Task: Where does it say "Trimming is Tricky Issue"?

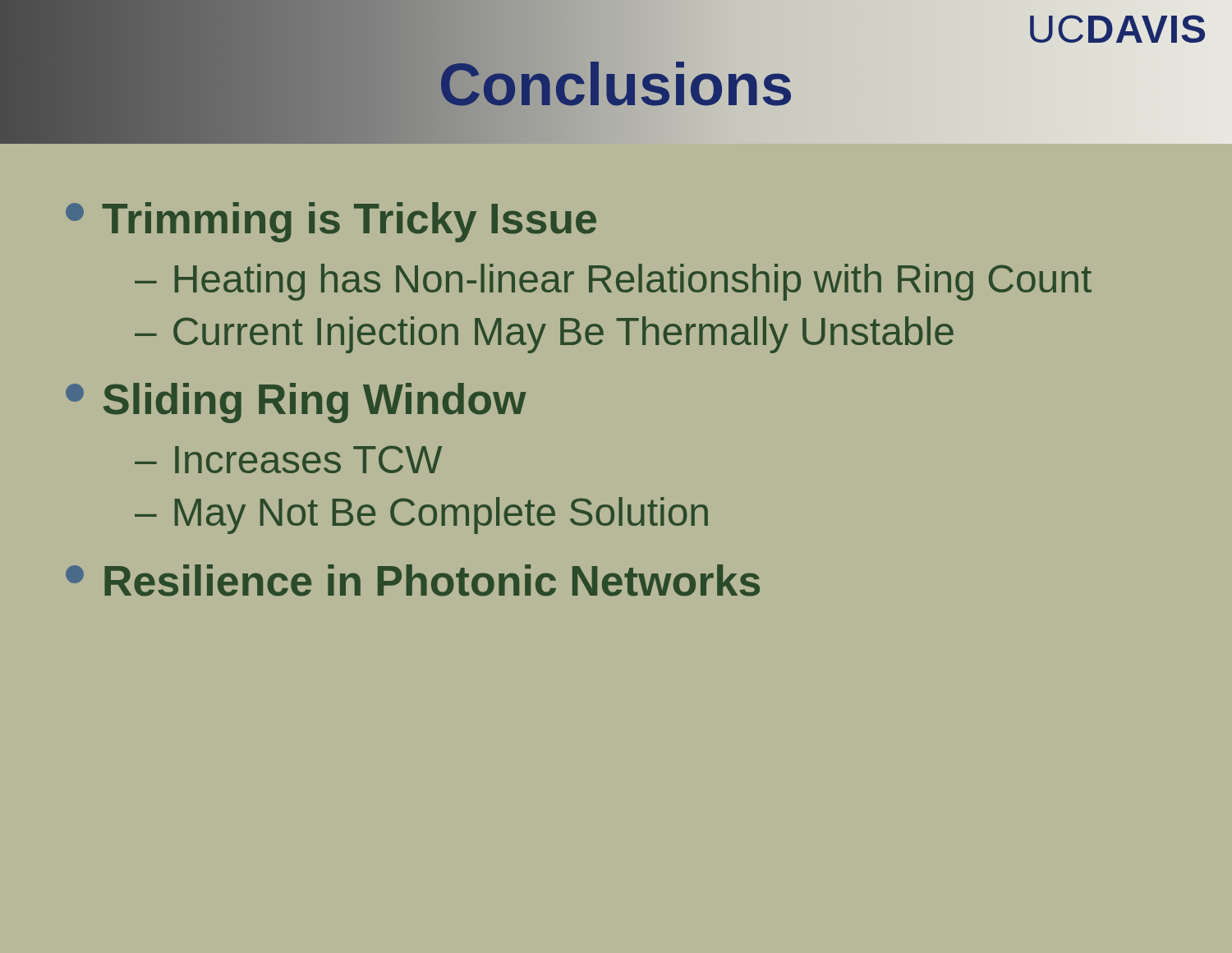Action: coord(332,219)
